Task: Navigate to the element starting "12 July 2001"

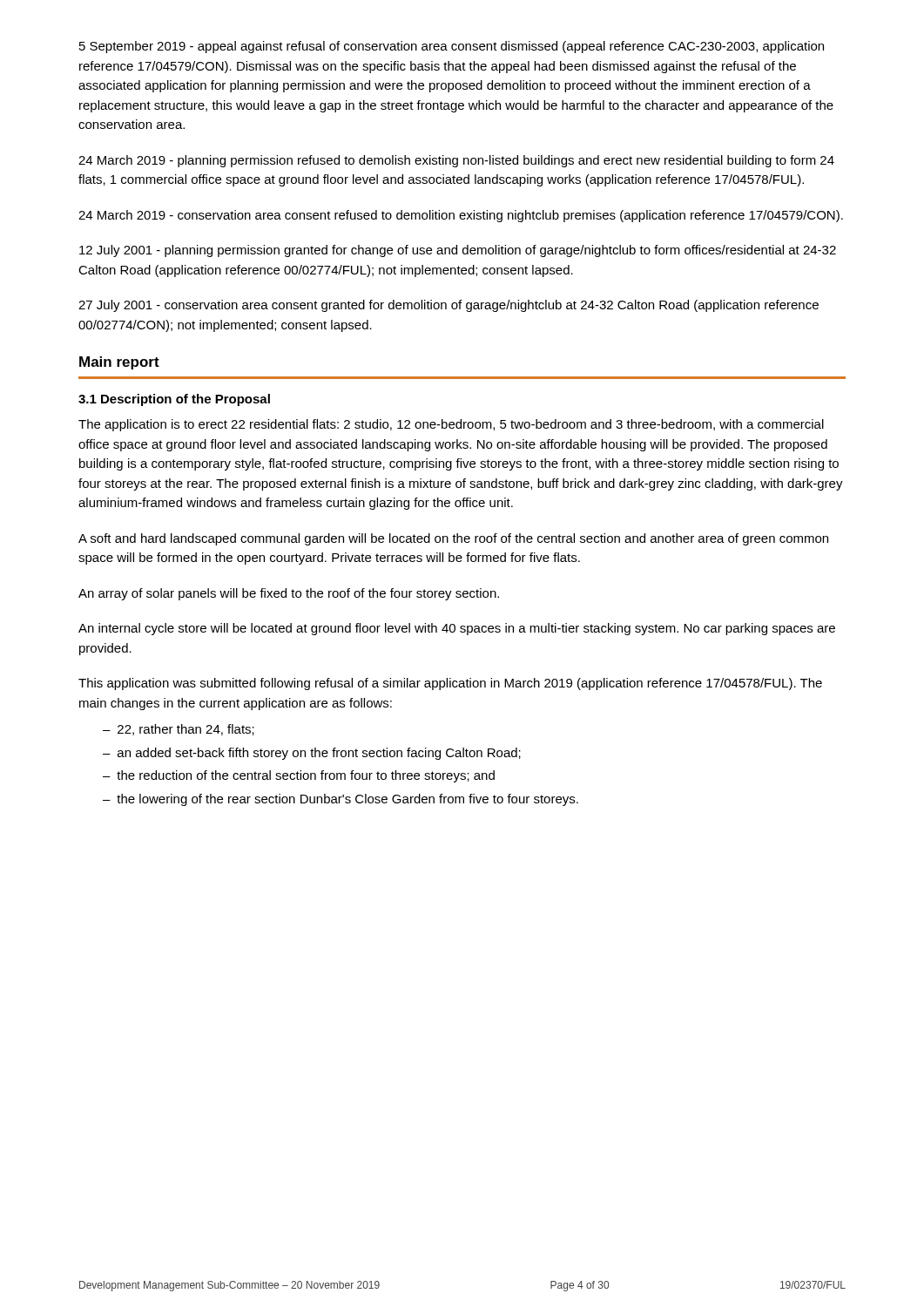Action: coord(457,259)
